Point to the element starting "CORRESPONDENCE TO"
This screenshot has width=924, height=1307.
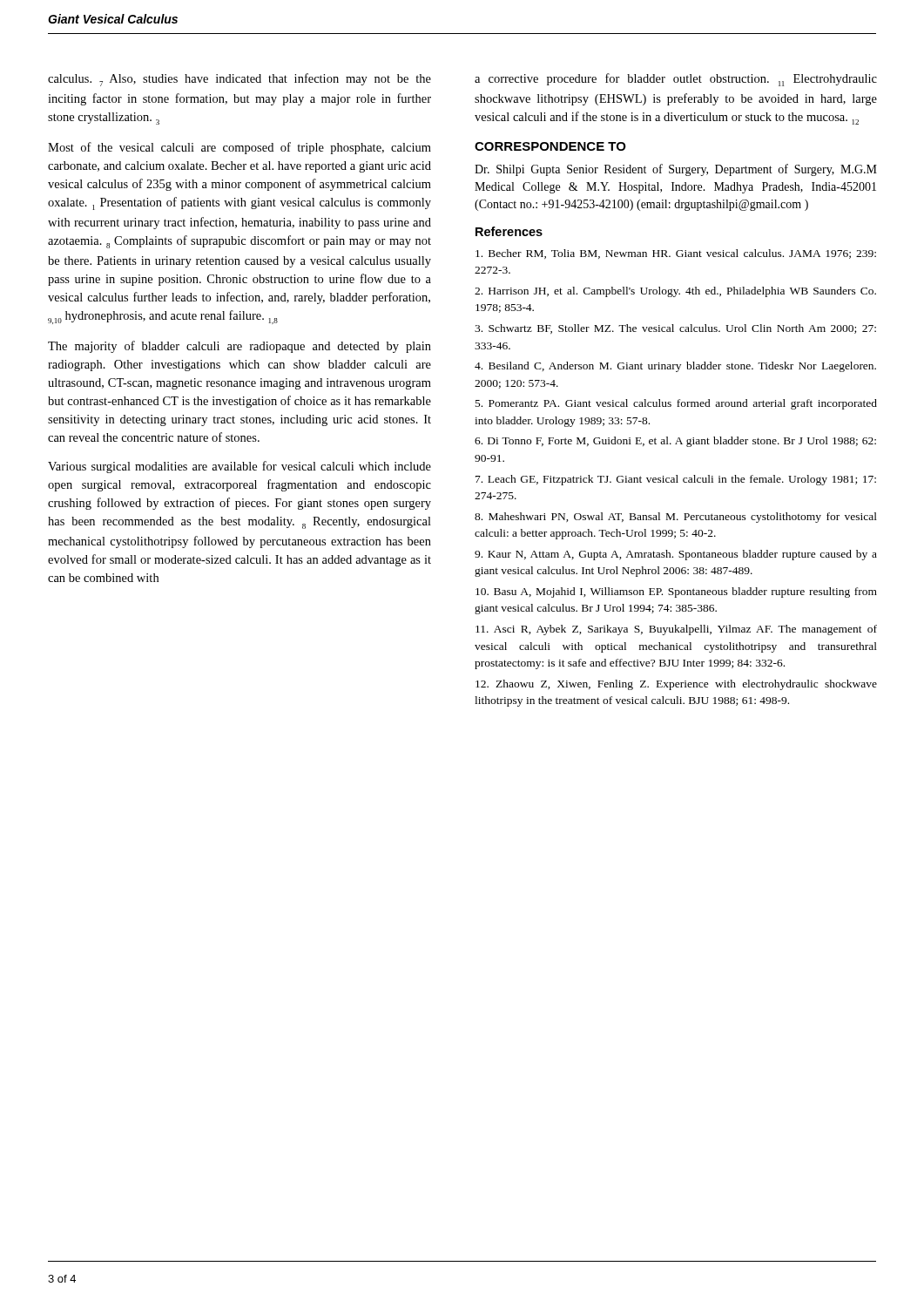(x=550, y=146)
